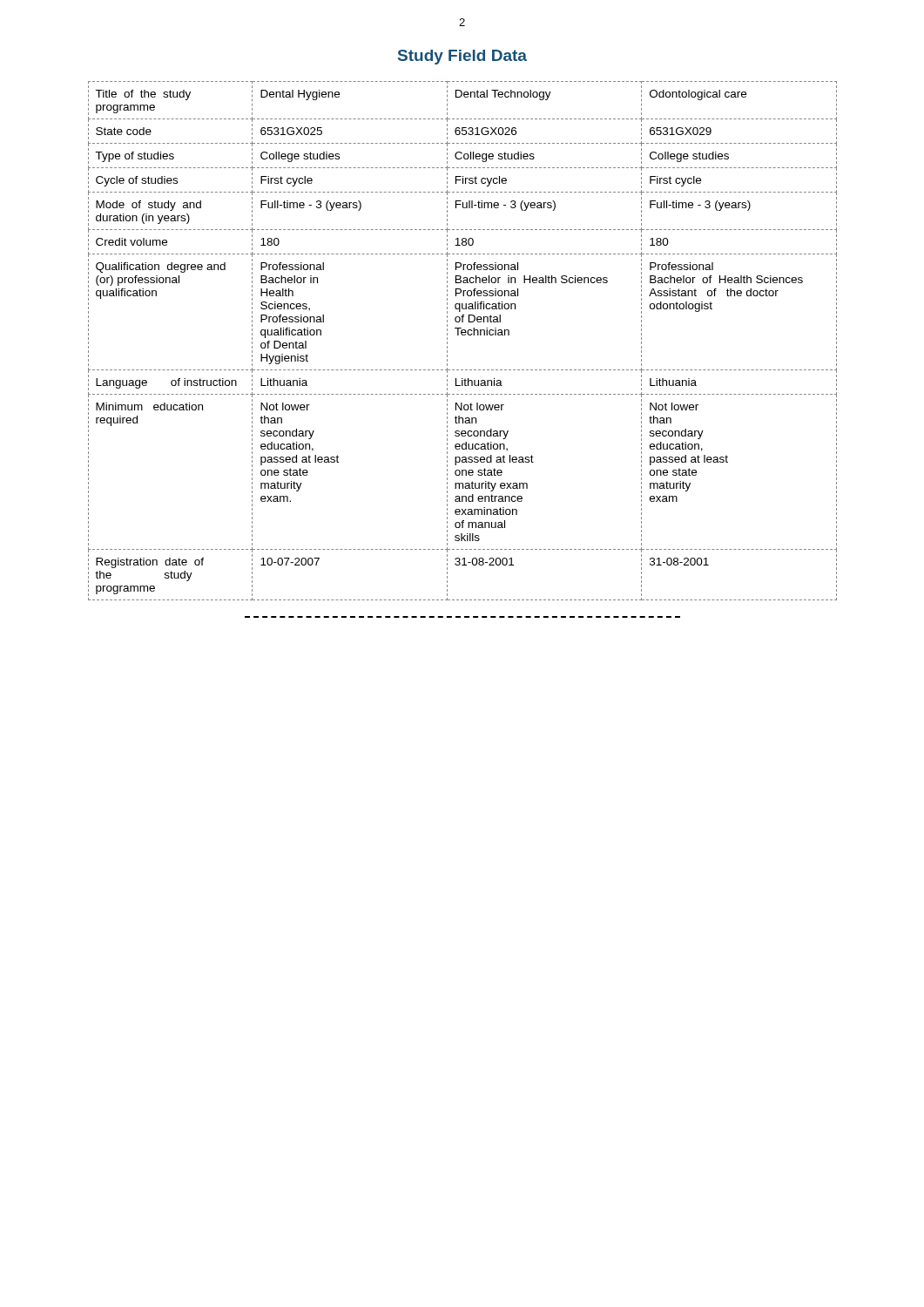This screenshot has height=1307, width=924.
Task: Locate the title that reads "Study Field Data"
Action: coord(462,55)
